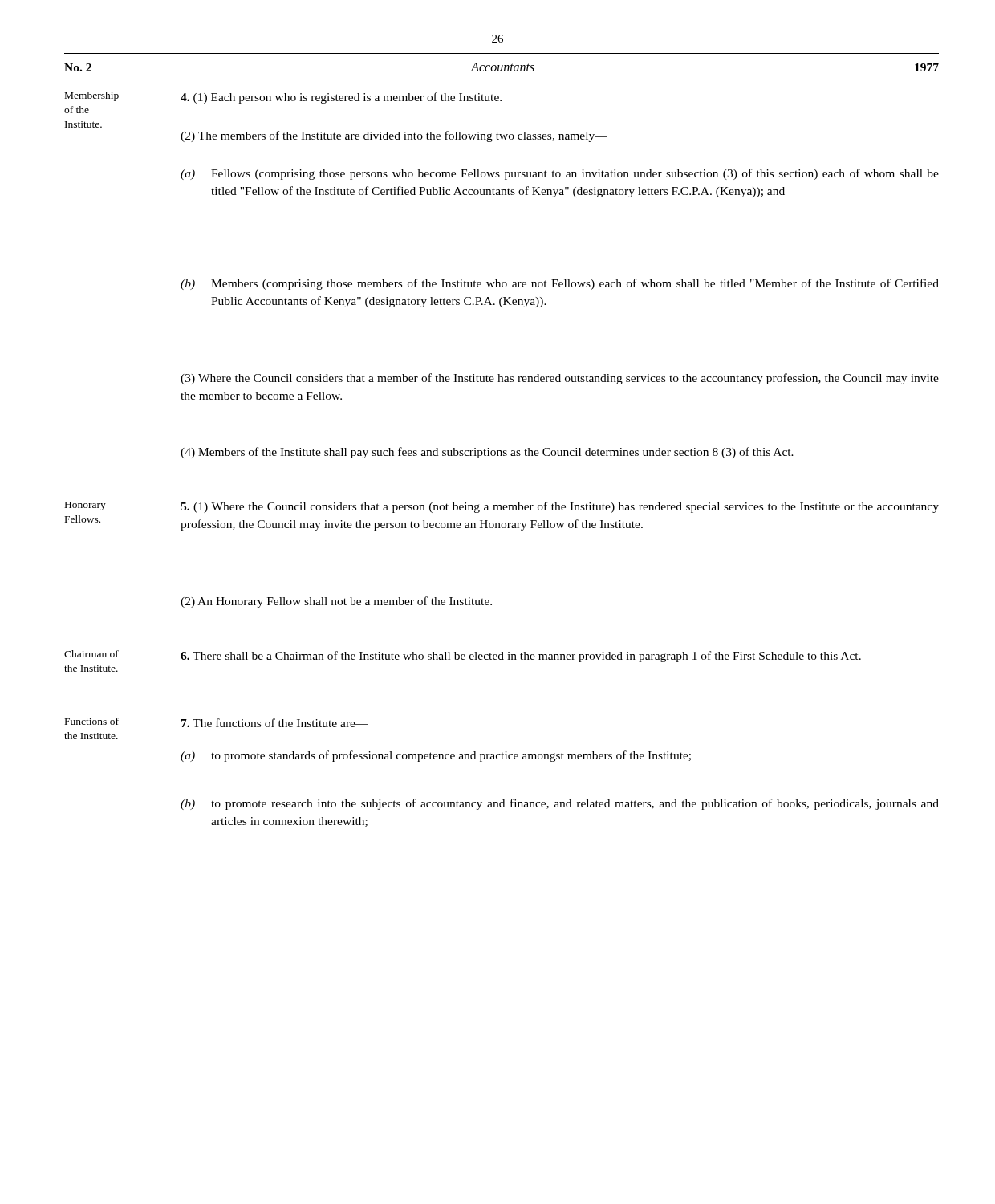Point to the text starting "Membershipof theInstitute."
Screen dimensions: 1204x995
pyautogui.click(x=92, y=110)
